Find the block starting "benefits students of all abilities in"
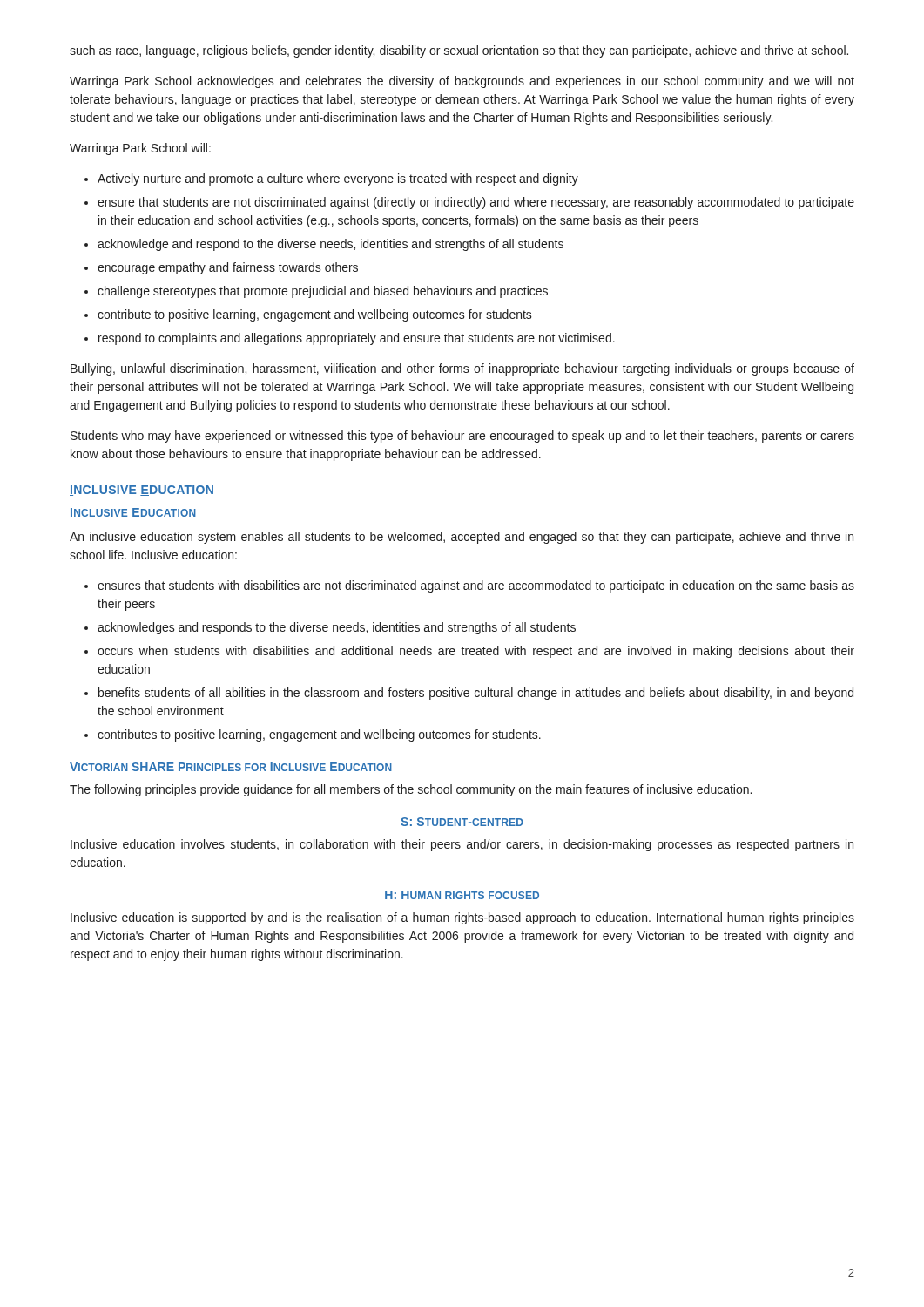Image resolution: width=924 pixels, height=1307 pixels. click(x=476, y=702)
